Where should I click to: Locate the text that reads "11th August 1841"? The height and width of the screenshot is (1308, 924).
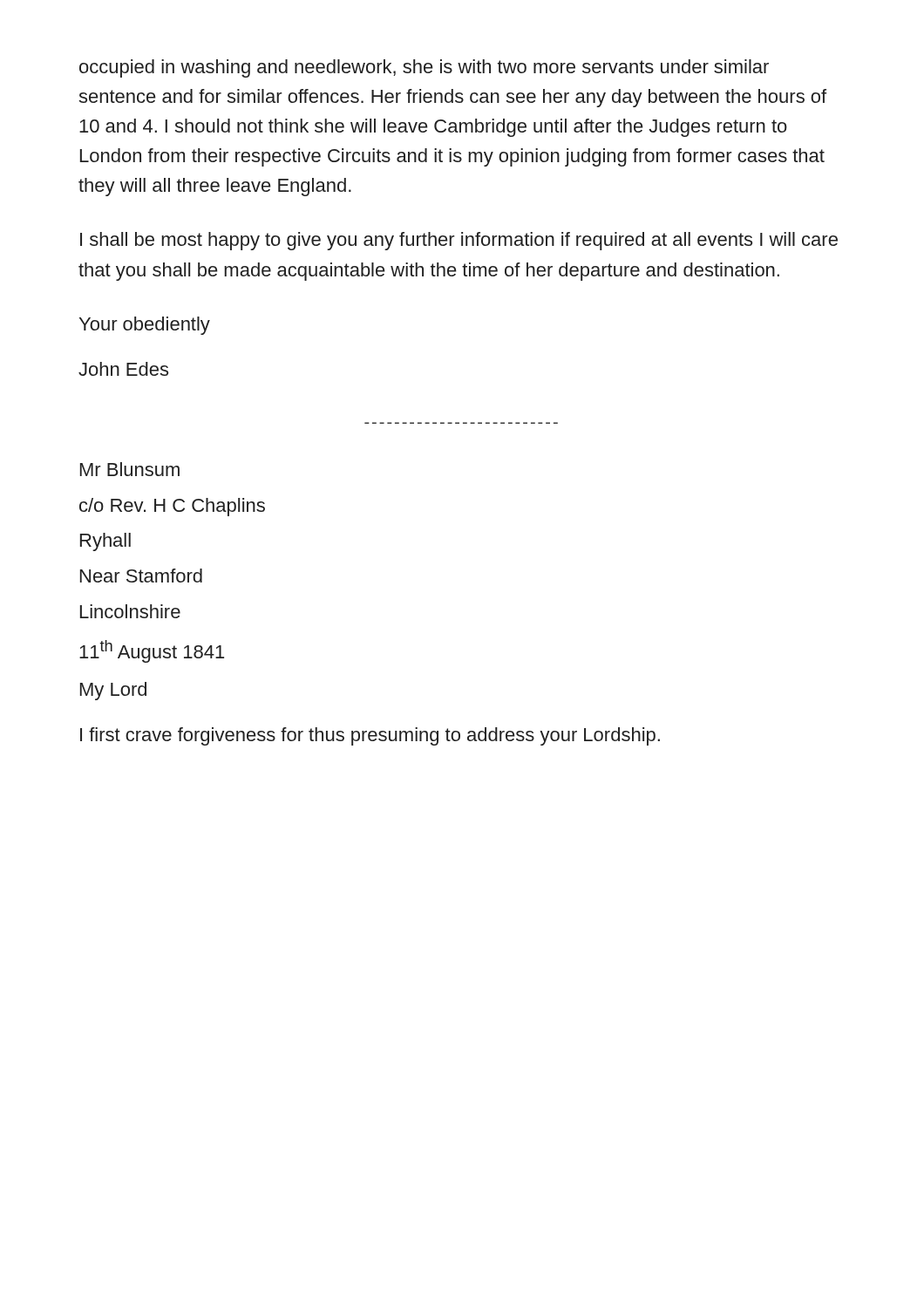coord(152,650)
